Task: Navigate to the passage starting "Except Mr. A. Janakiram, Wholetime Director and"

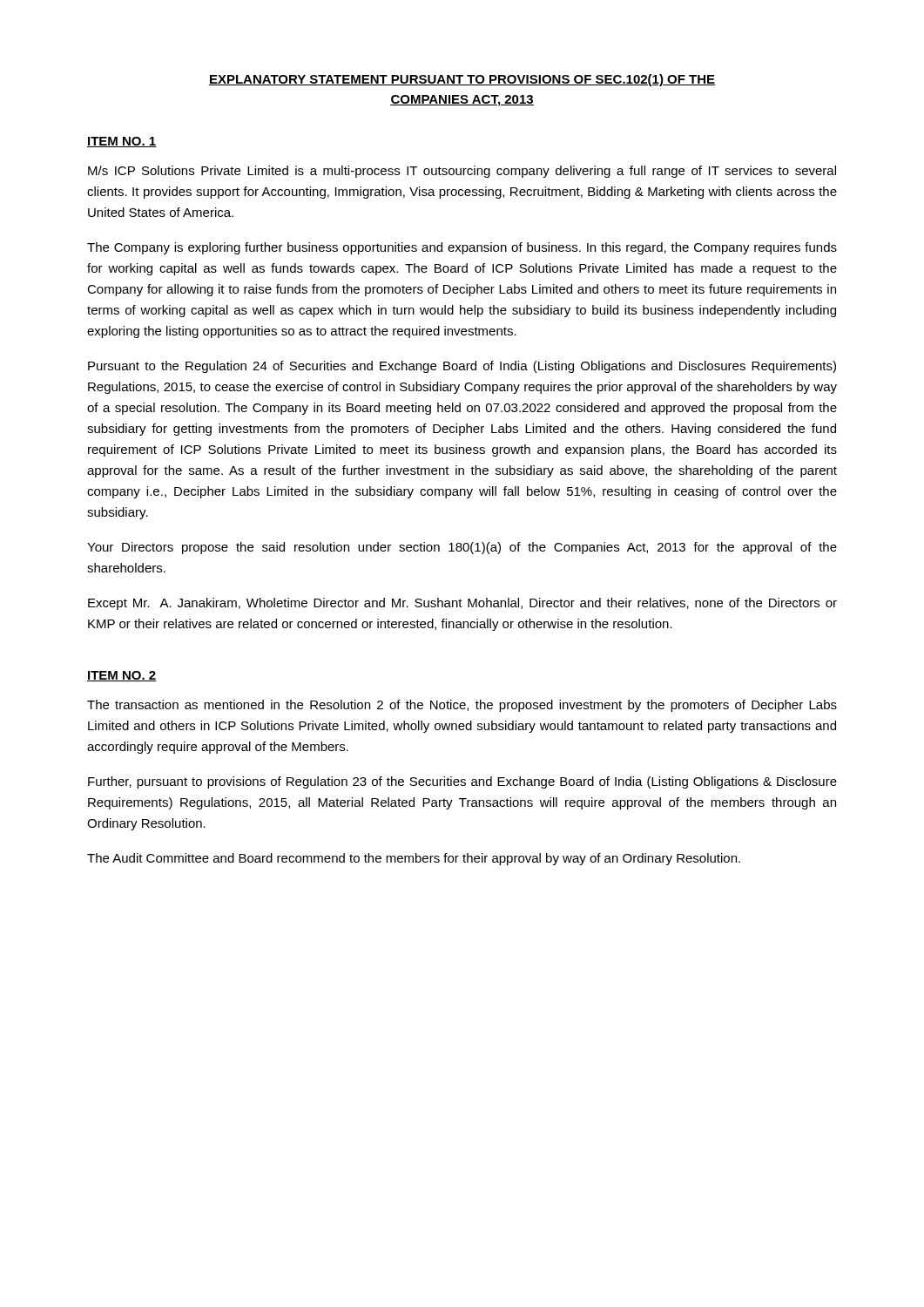Action: coord(462,613)
